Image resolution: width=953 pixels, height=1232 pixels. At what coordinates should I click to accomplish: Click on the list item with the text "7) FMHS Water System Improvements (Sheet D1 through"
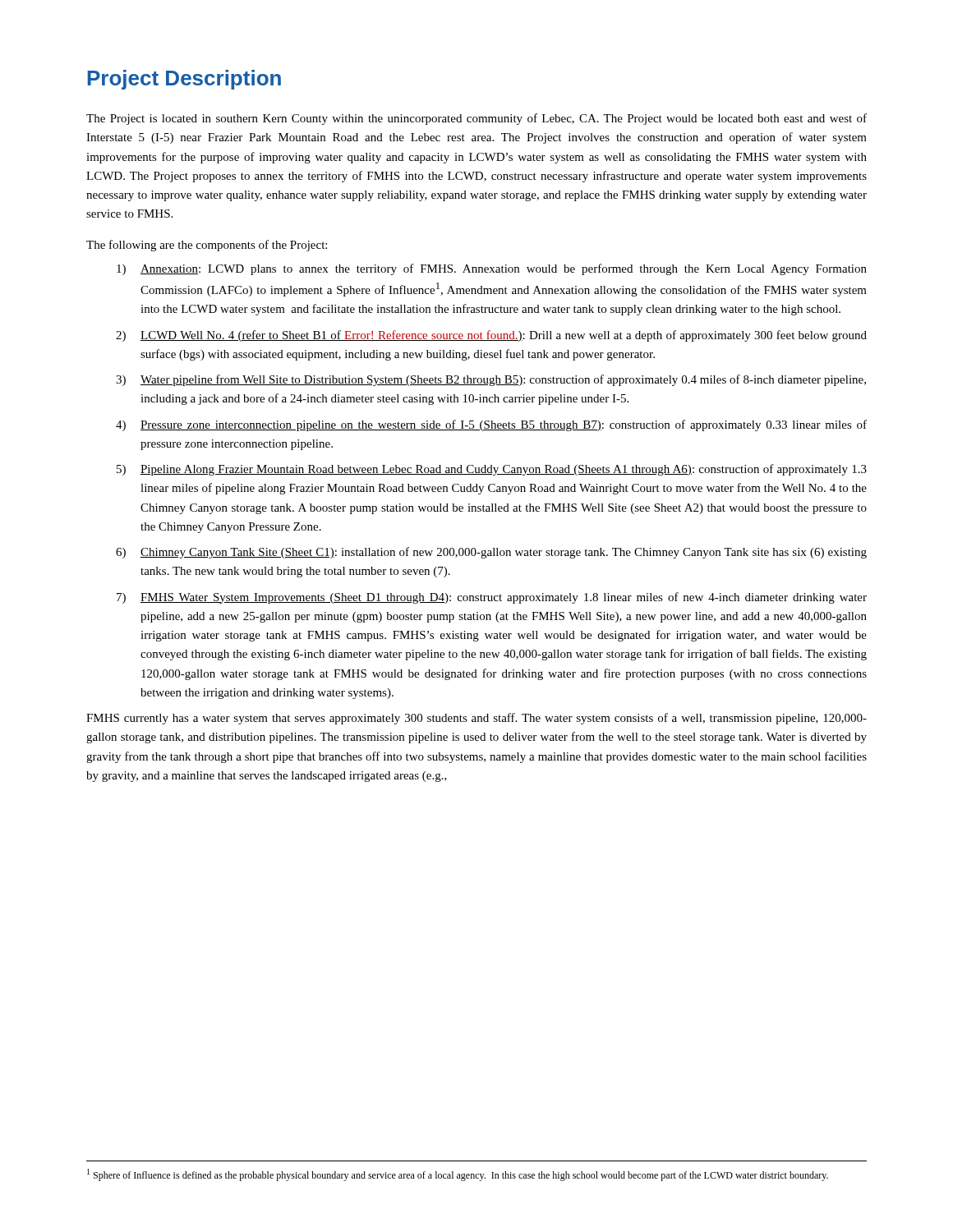pyautogui.click(x=491, y=645)
